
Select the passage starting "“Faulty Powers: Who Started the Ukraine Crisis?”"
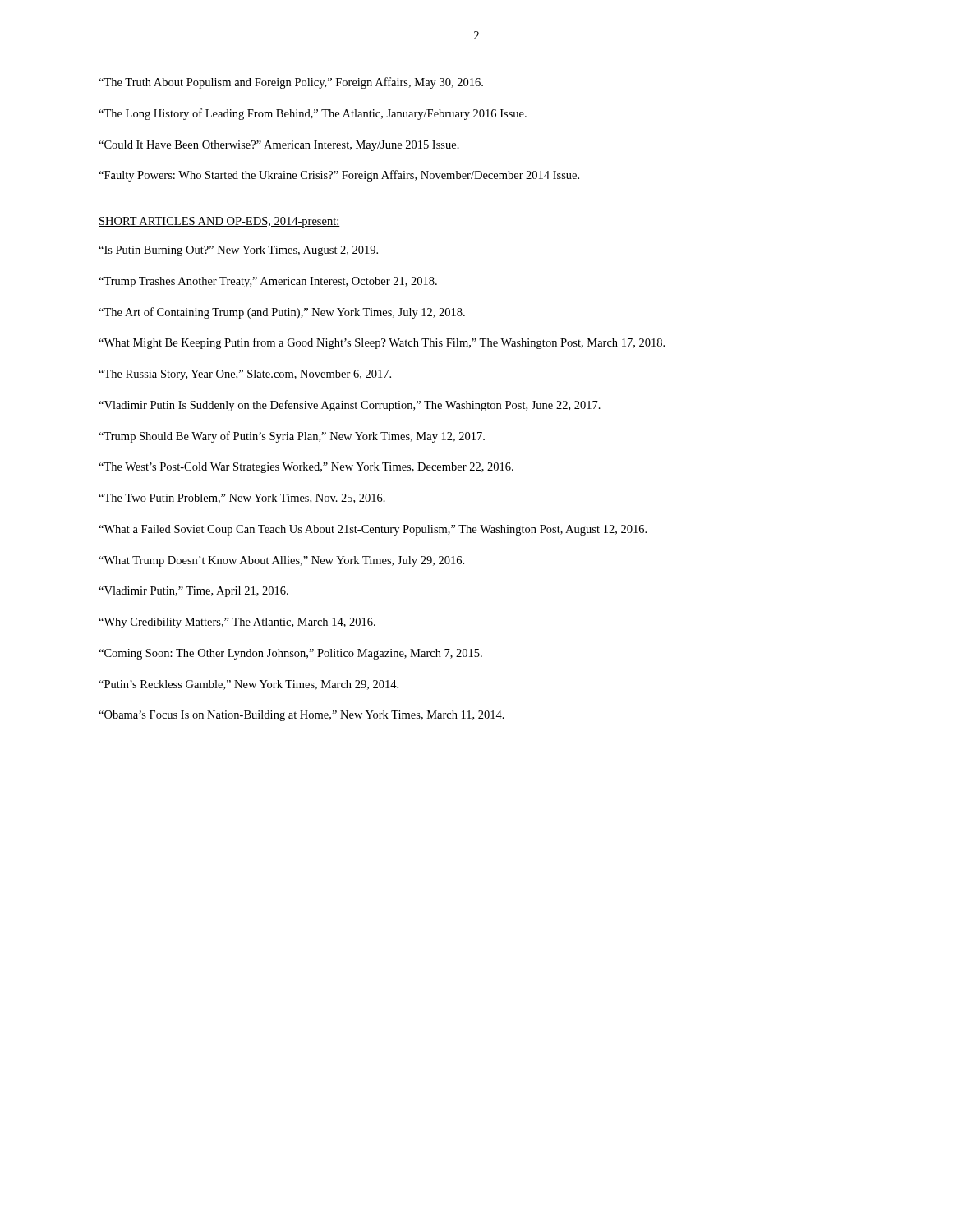coord(339,175)
